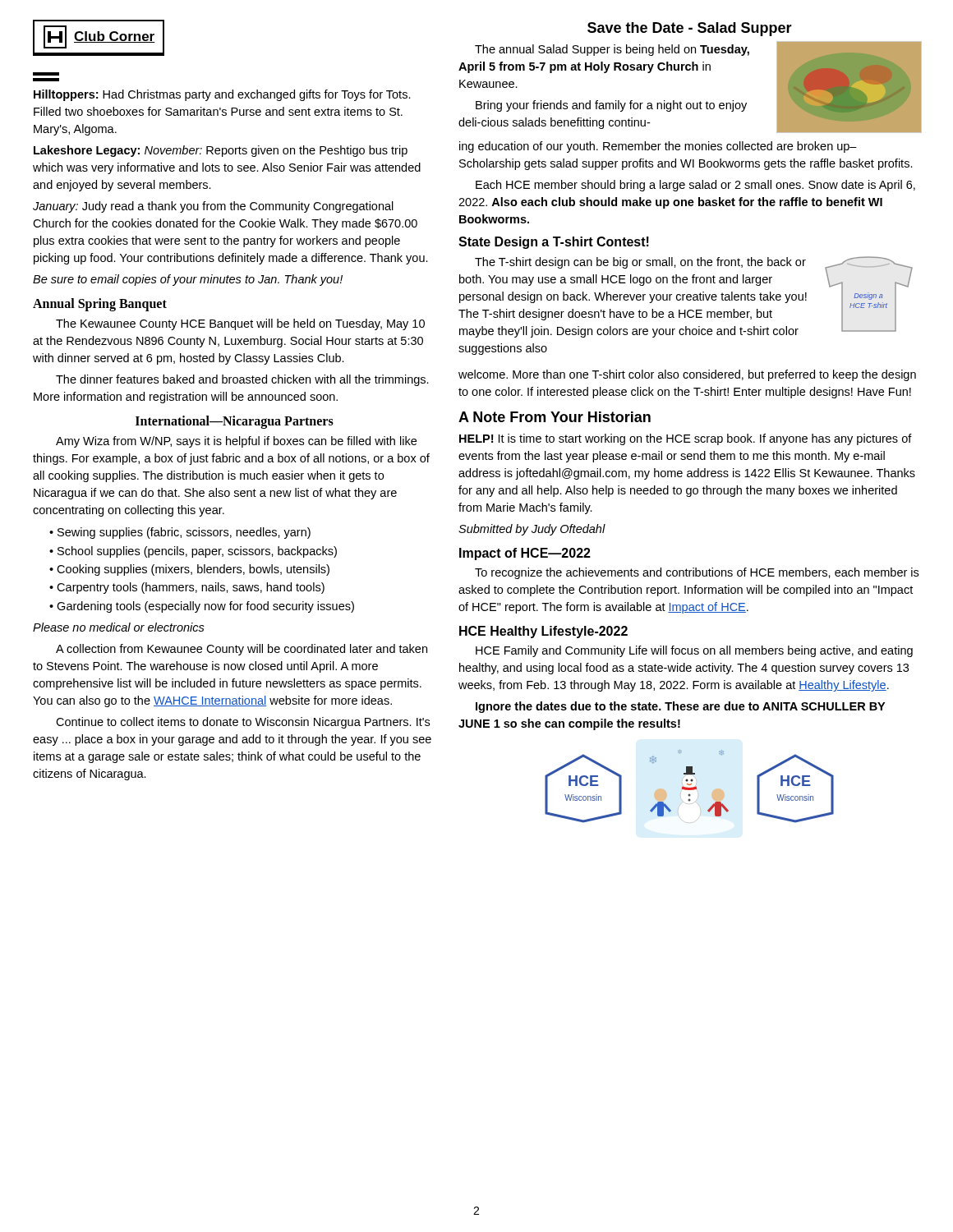953x1232 pixels.
Task: Select the list item containing "• Carpentry tools (hammers, nails,"
Action: pyautogui.click(x=187, y=587)
